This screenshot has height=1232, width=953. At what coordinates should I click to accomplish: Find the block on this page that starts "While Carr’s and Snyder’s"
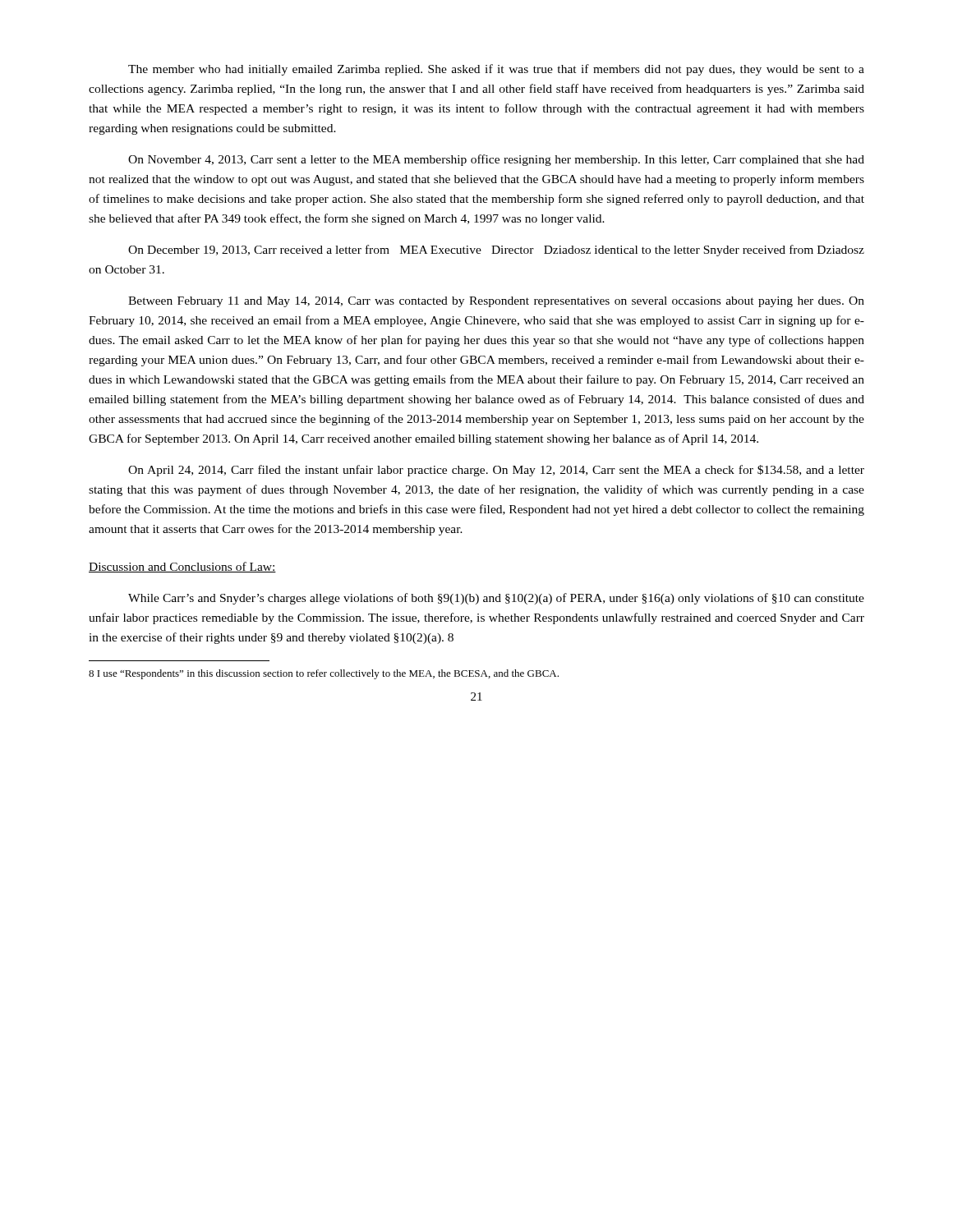pyautogui.click(x=476, y=618)
